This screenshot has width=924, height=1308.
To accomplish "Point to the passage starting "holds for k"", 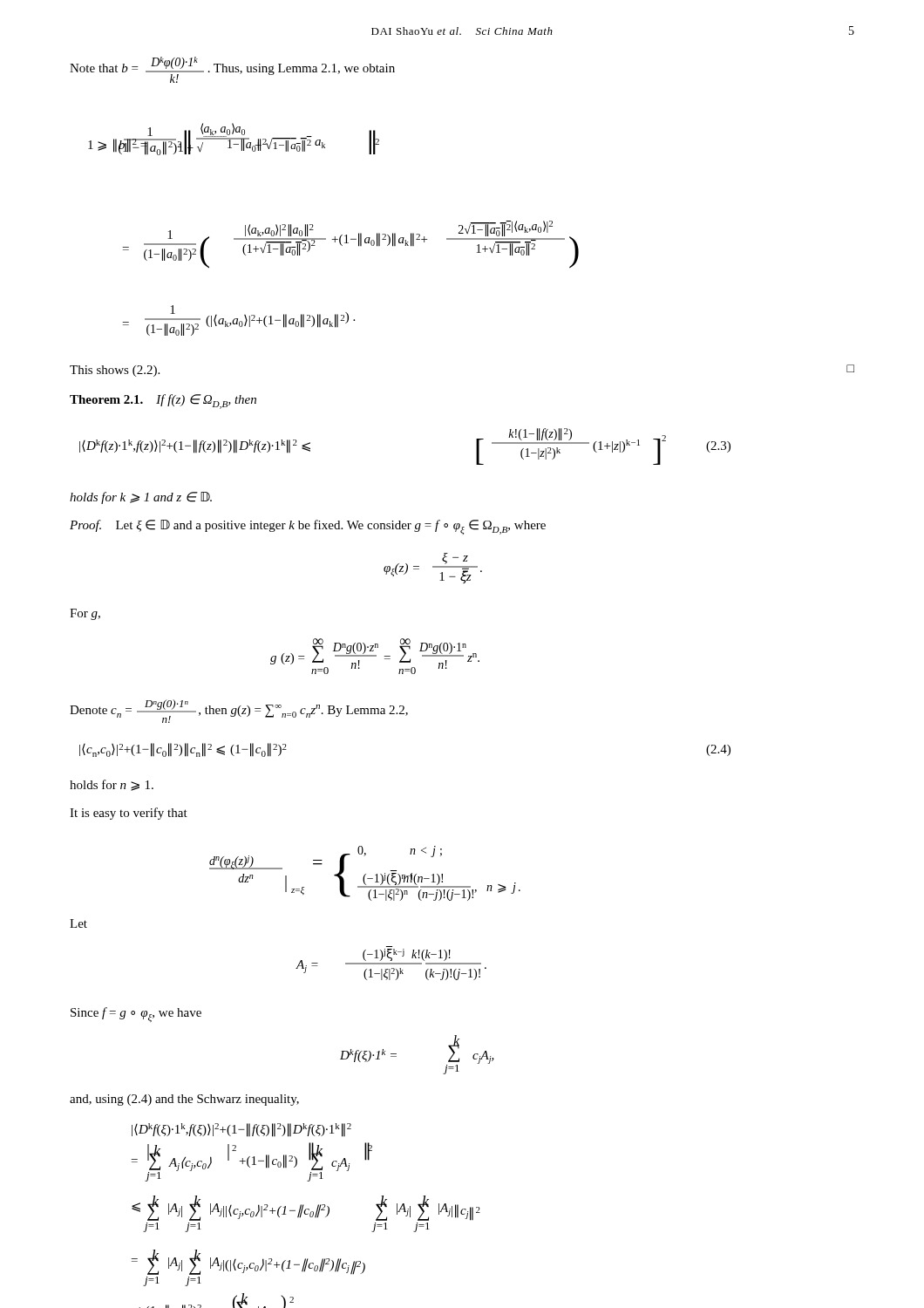I will tap(141, 497).
